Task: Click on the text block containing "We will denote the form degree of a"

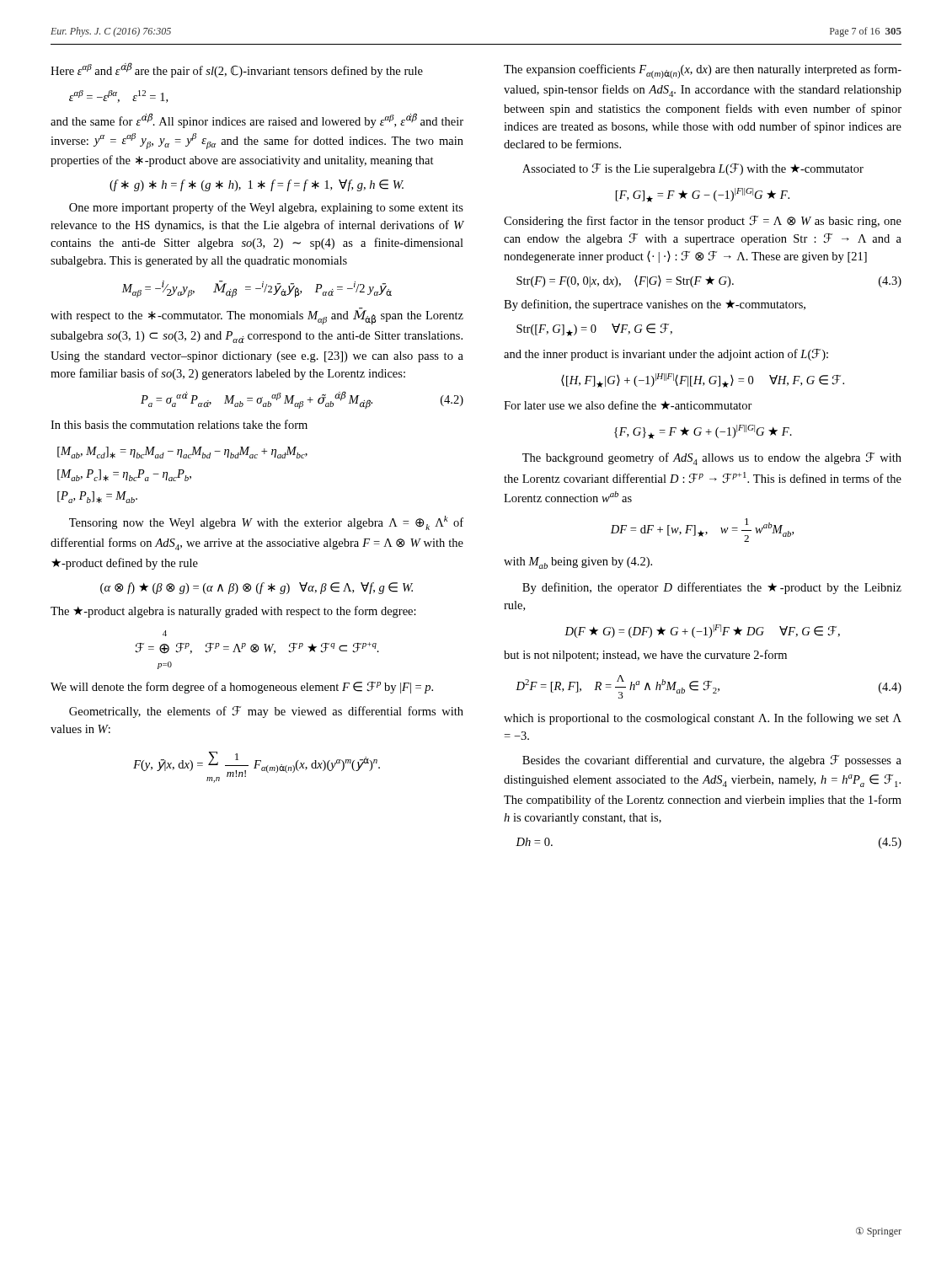Action: [257, 708]
